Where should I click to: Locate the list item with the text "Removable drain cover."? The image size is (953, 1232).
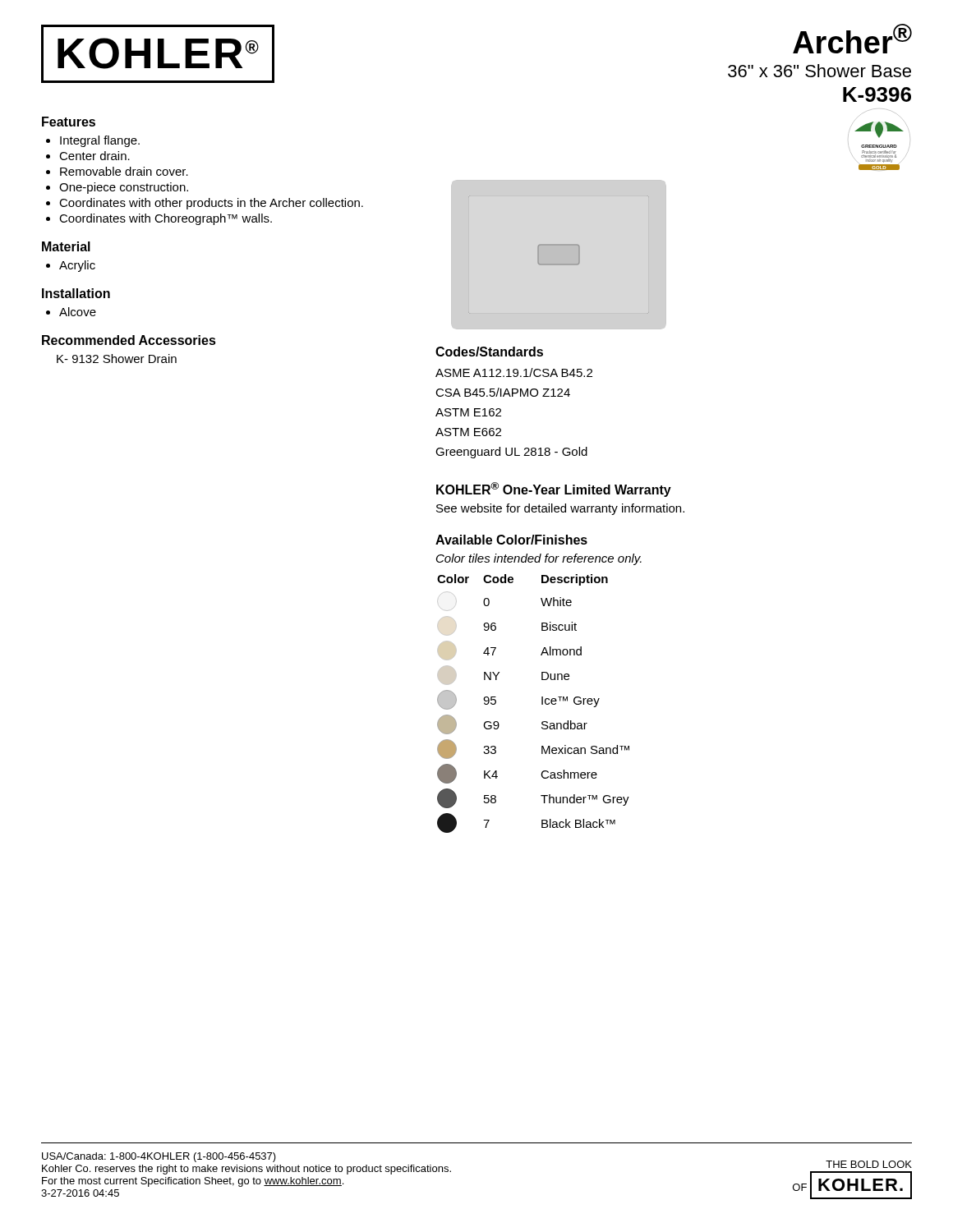point(124,171)
